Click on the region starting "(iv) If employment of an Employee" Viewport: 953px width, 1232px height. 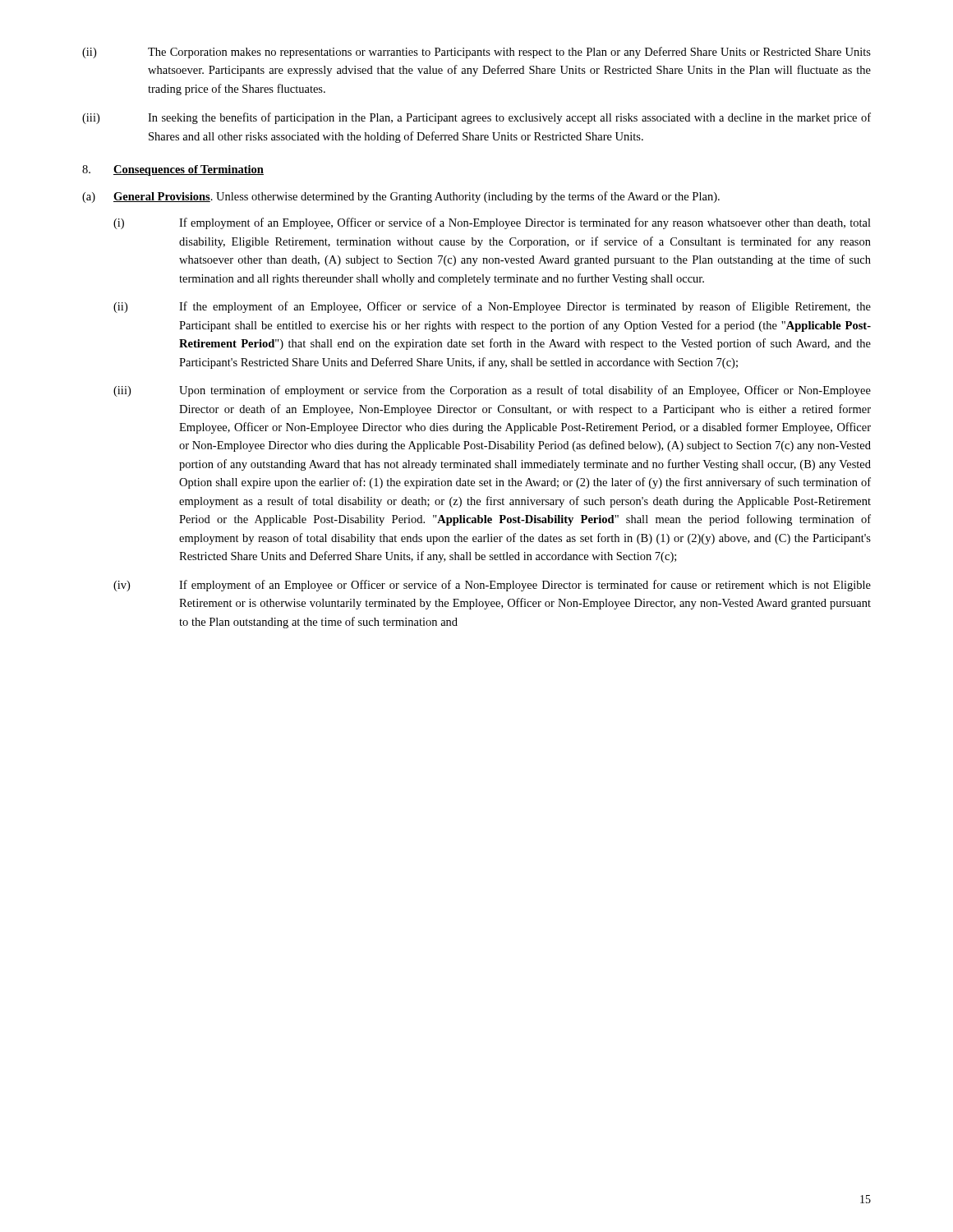492,603
